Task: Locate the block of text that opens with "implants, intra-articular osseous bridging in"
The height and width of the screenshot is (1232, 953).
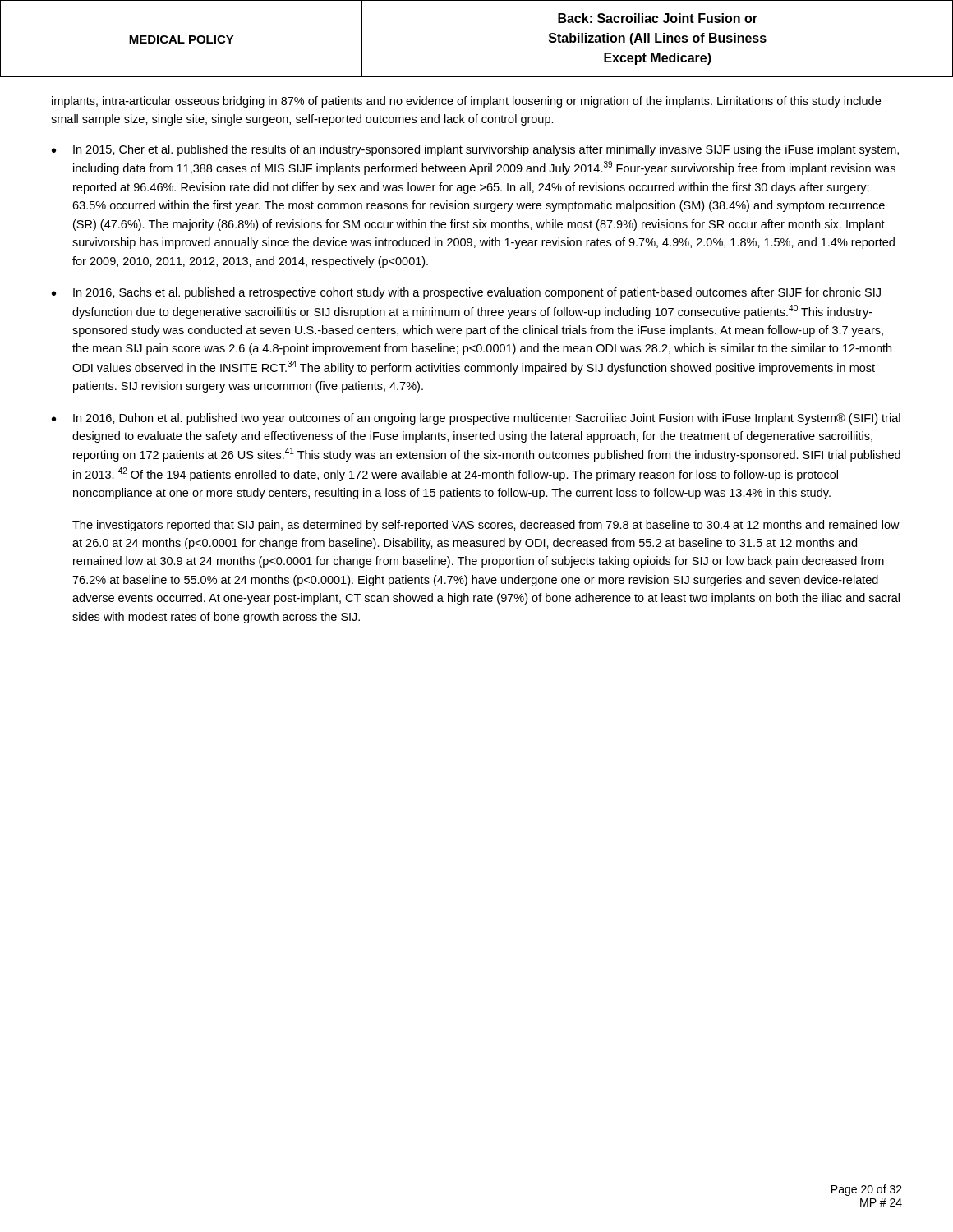Action: point(476,110)
